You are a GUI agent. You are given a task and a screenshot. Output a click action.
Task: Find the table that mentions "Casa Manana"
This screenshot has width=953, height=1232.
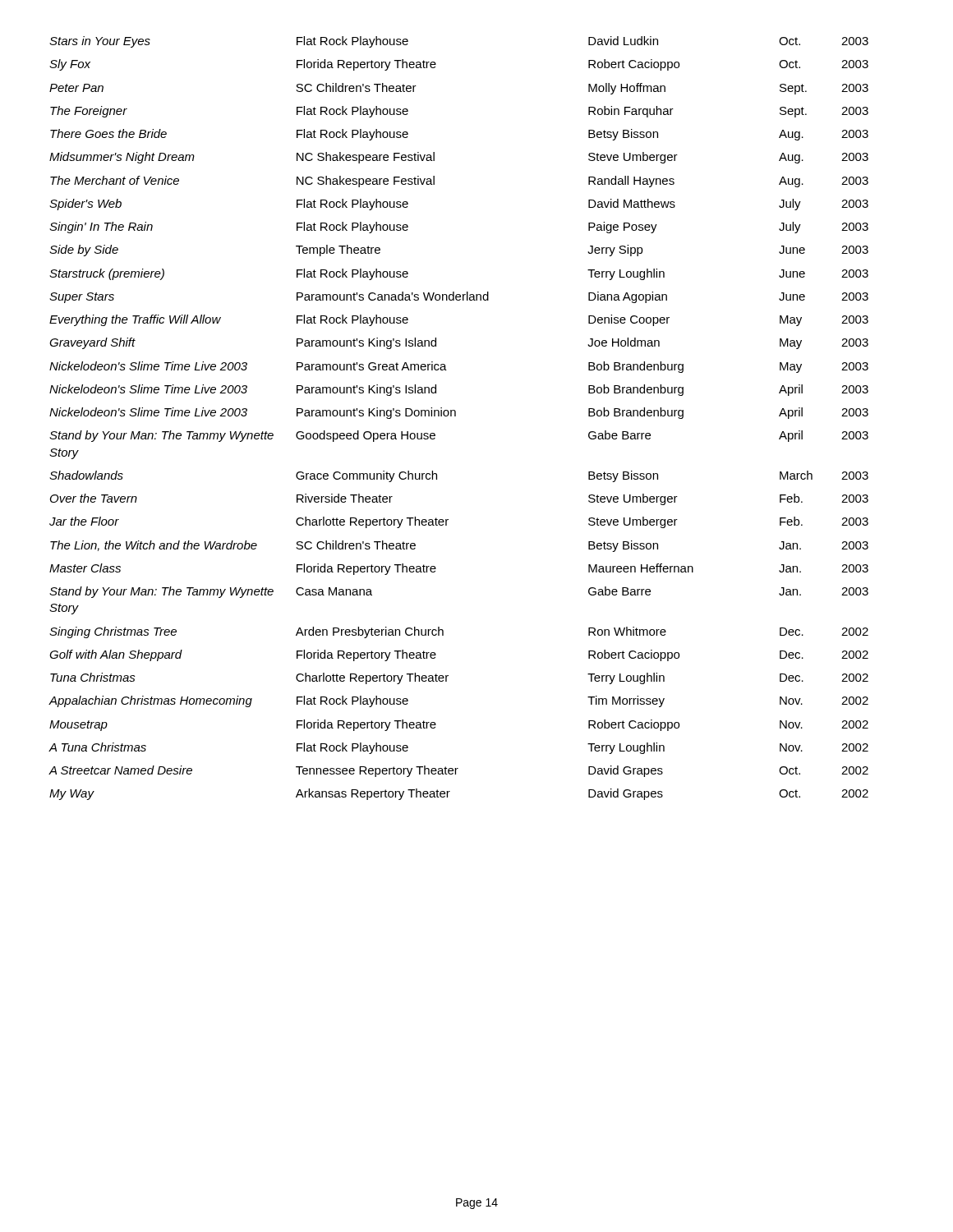(476, 417)
